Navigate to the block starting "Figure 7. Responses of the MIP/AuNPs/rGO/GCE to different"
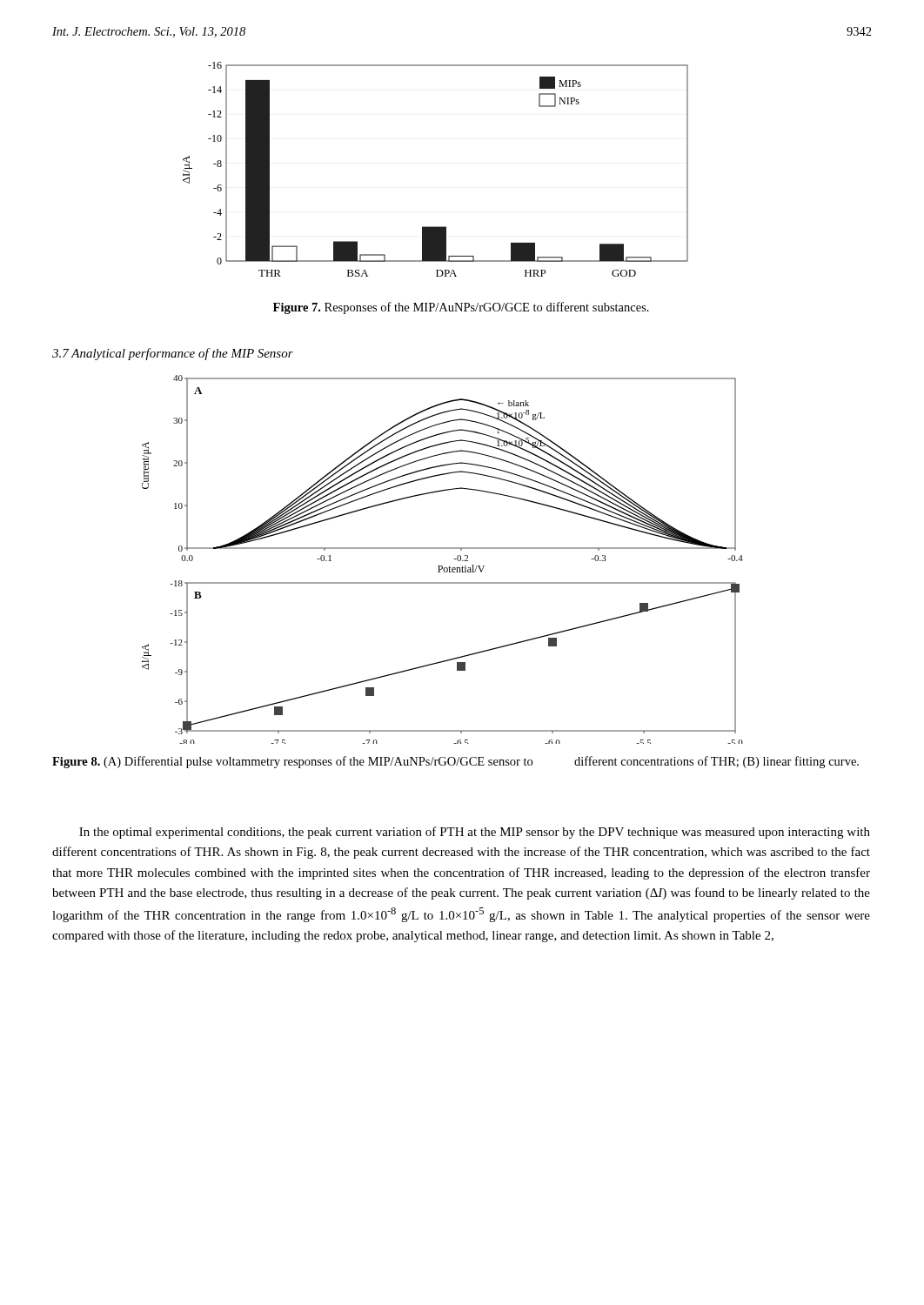This screenshot has width=924, height=1305. coord(461,307)
